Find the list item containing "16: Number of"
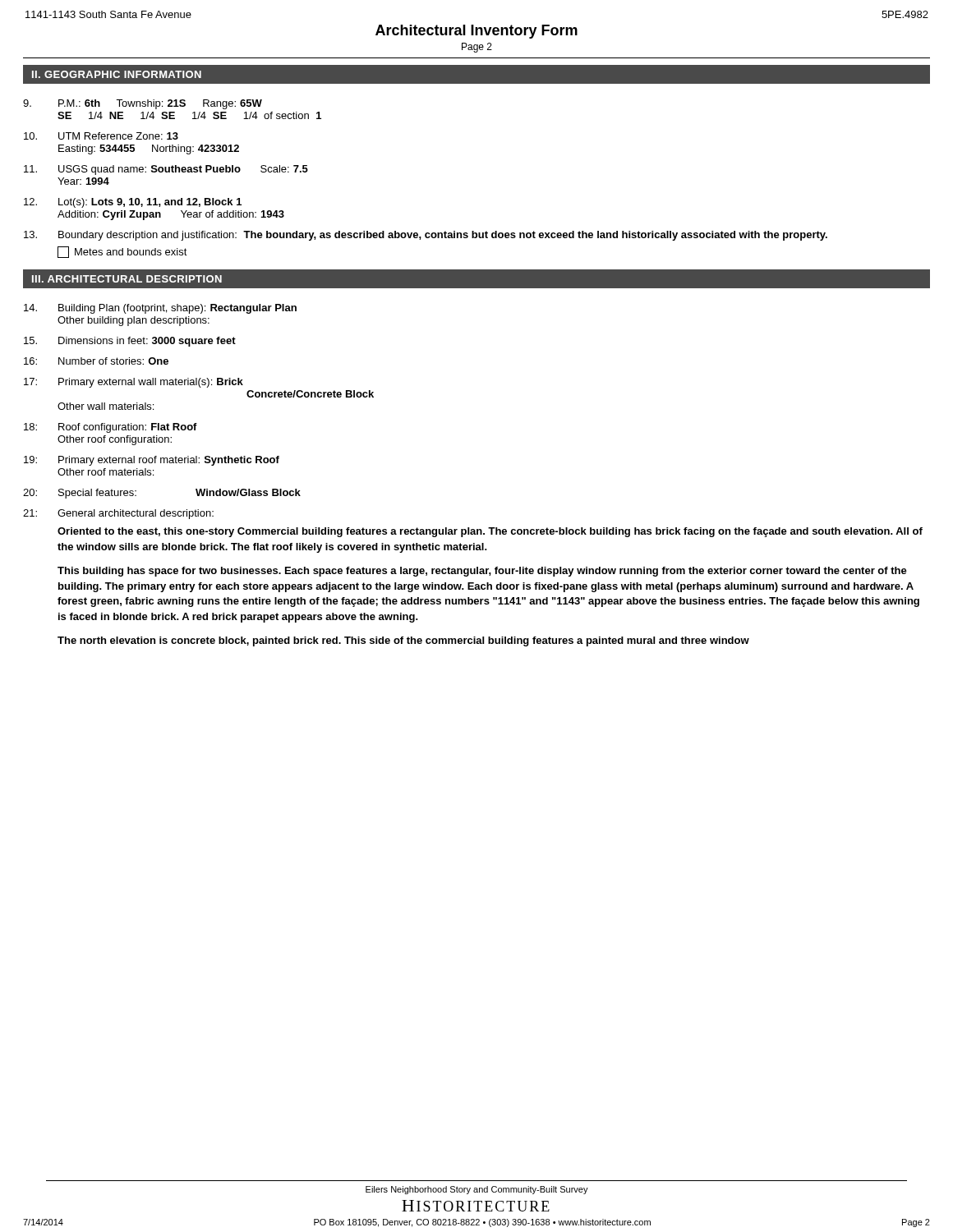953x1232 pixels. [96, 361]
